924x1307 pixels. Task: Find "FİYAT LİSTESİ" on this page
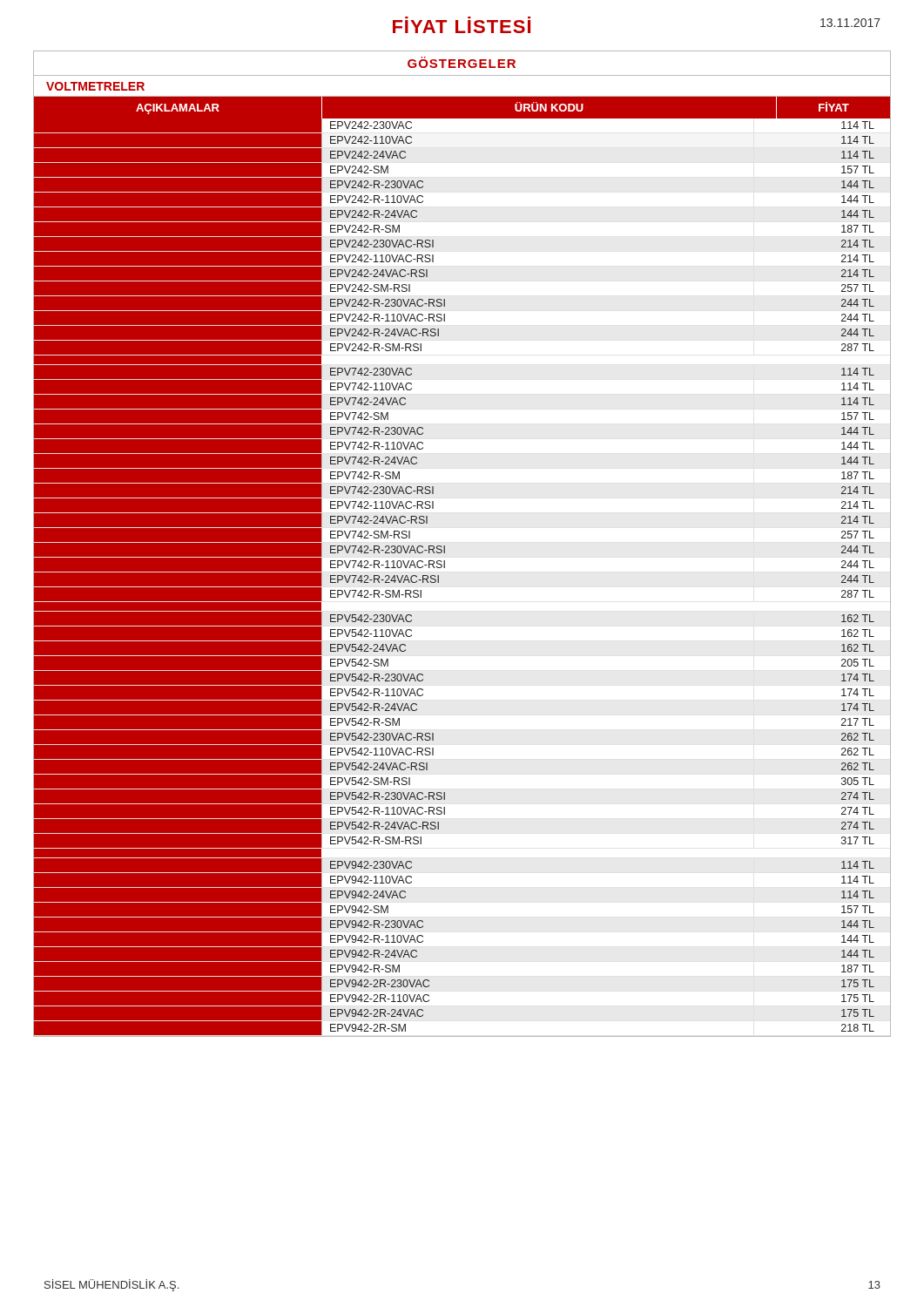point(462,27)
